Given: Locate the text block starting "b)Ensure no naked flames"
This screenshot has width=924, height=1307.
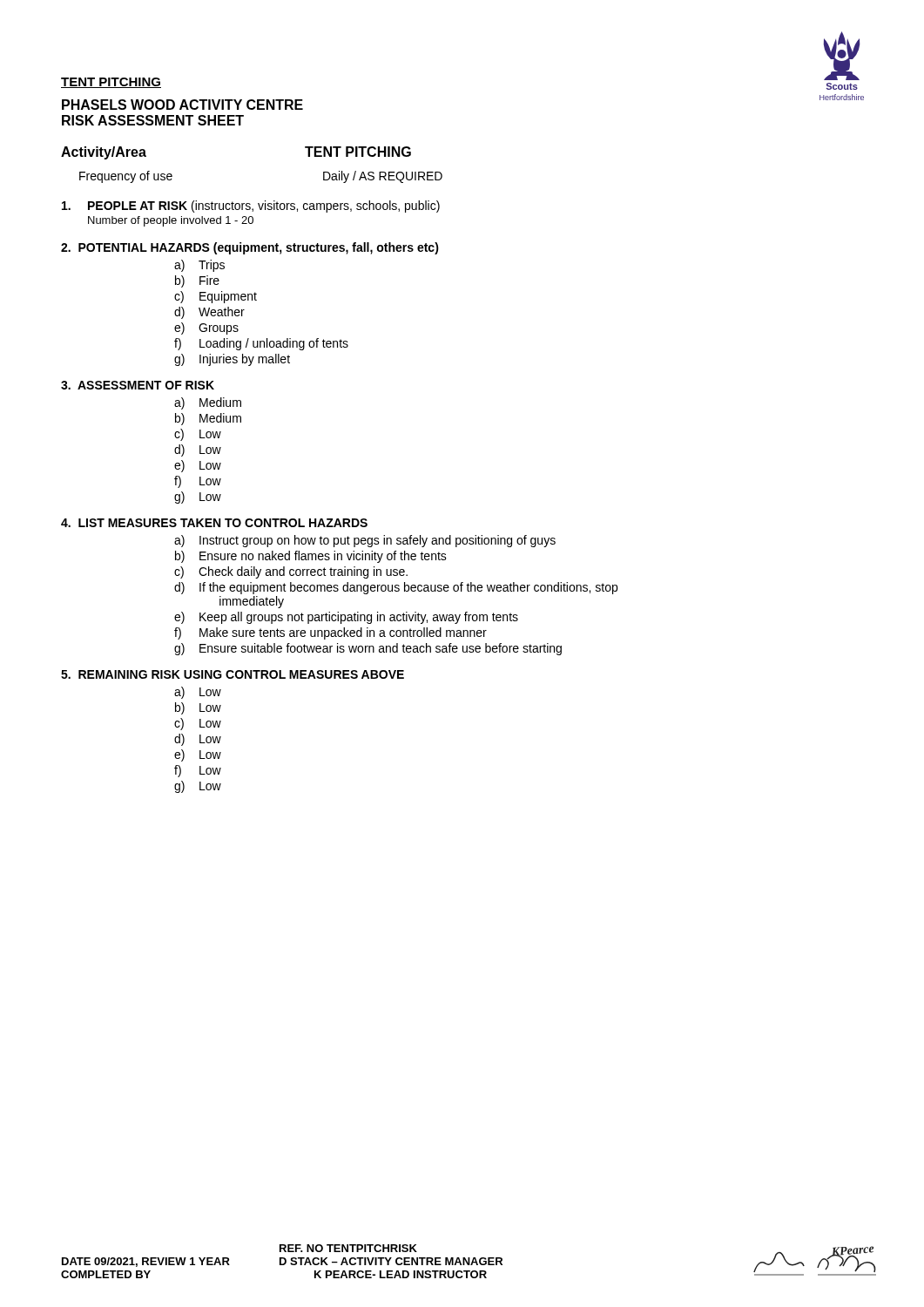Looking at the screenshot, I should click(310, 556).
